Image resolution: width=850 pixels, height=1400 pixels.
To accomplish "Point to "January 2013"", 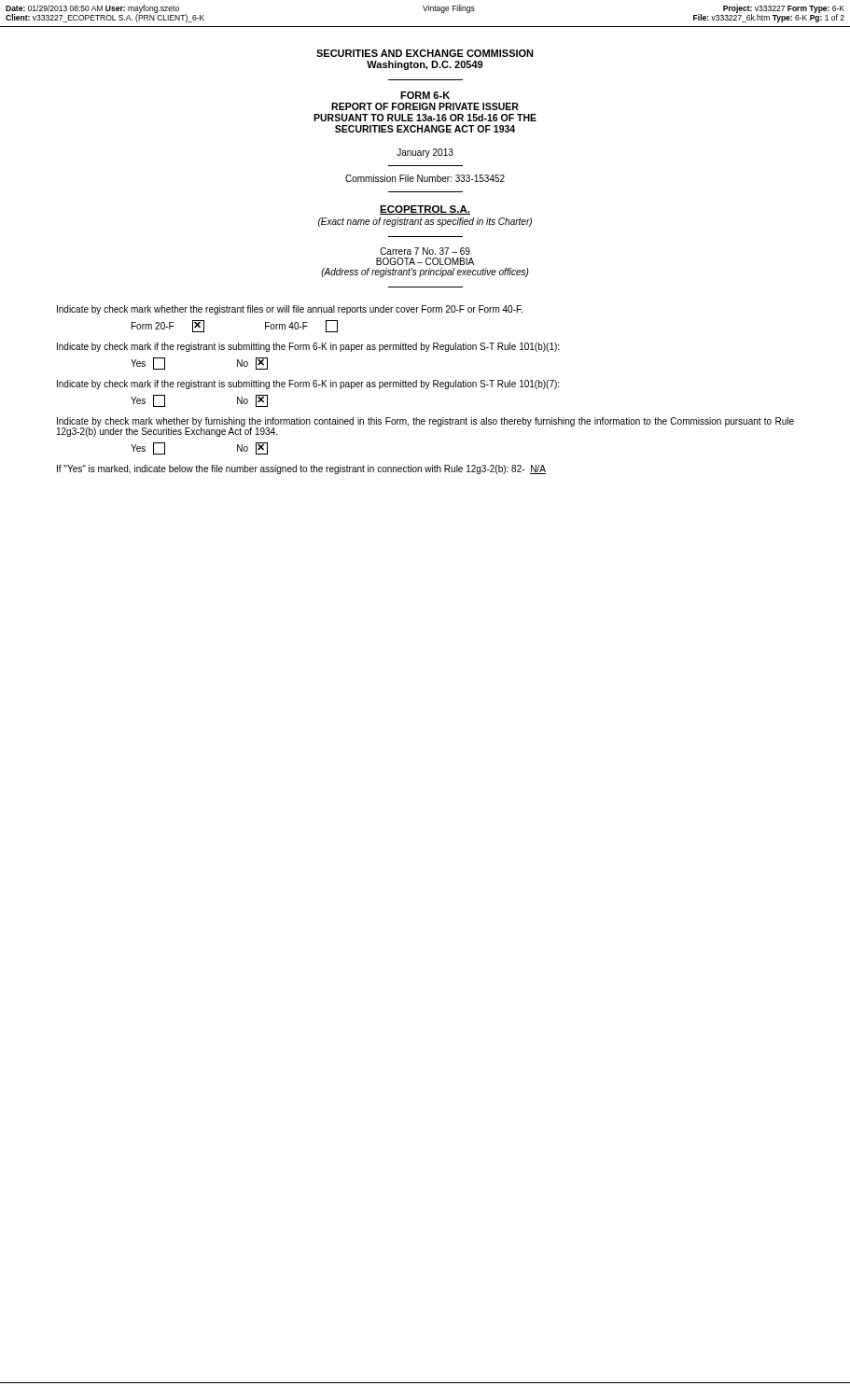I will 425,153.
